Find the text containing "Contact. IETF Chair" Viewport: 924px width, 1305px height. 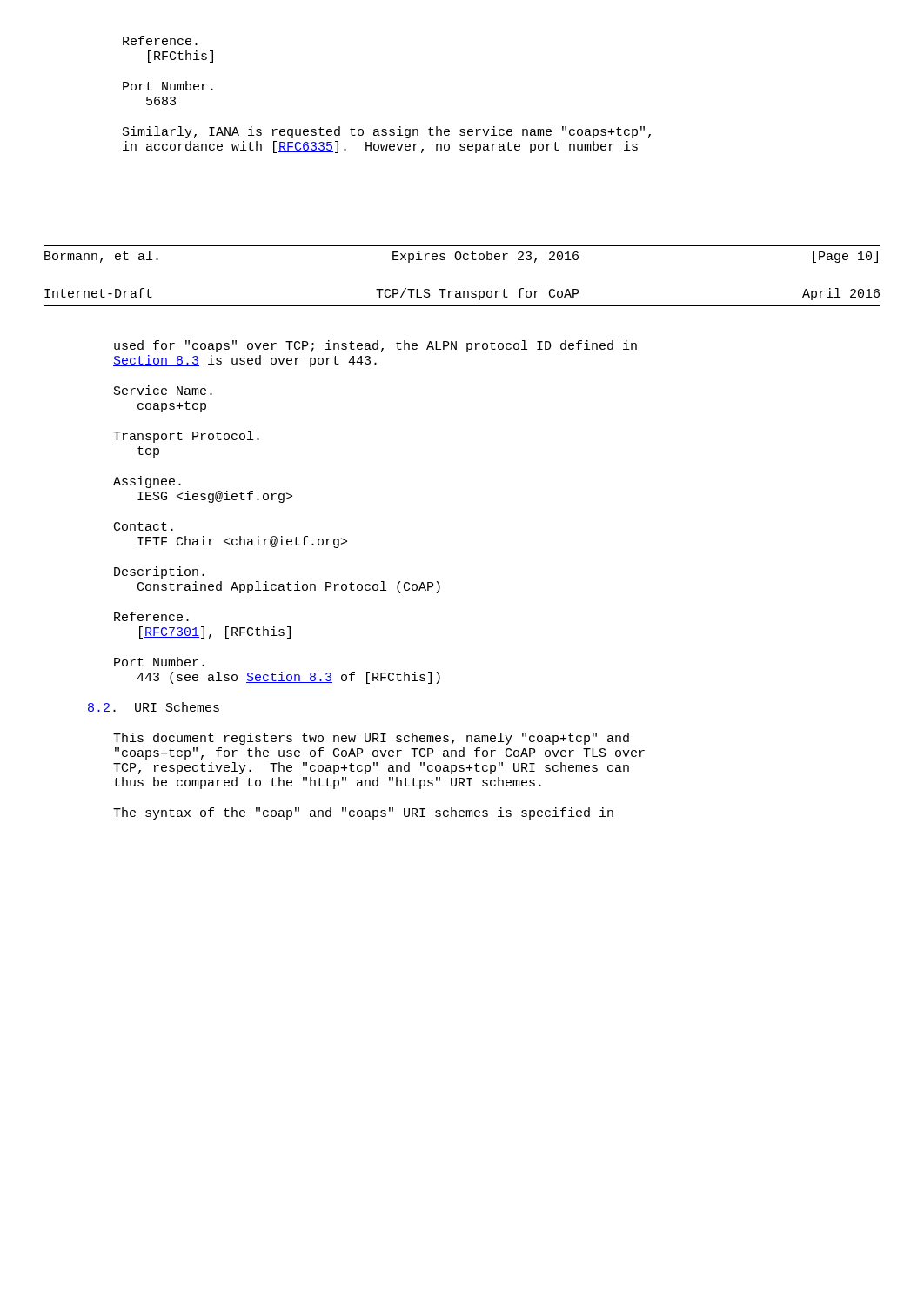(x=231, y=535)
